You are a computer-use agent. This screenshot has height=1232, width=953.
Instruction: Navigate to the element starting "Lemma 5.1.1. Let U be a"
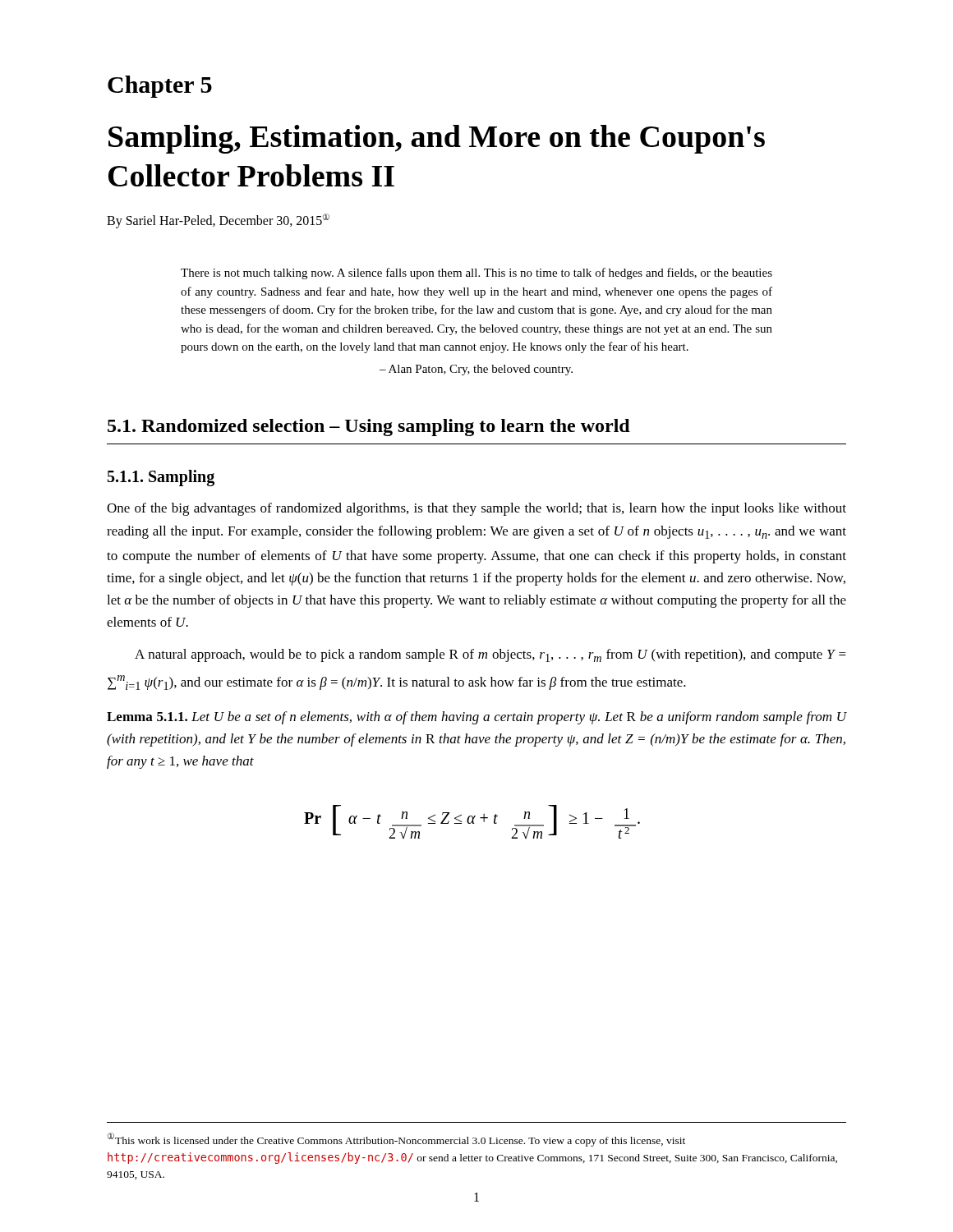tap(476, 739)
